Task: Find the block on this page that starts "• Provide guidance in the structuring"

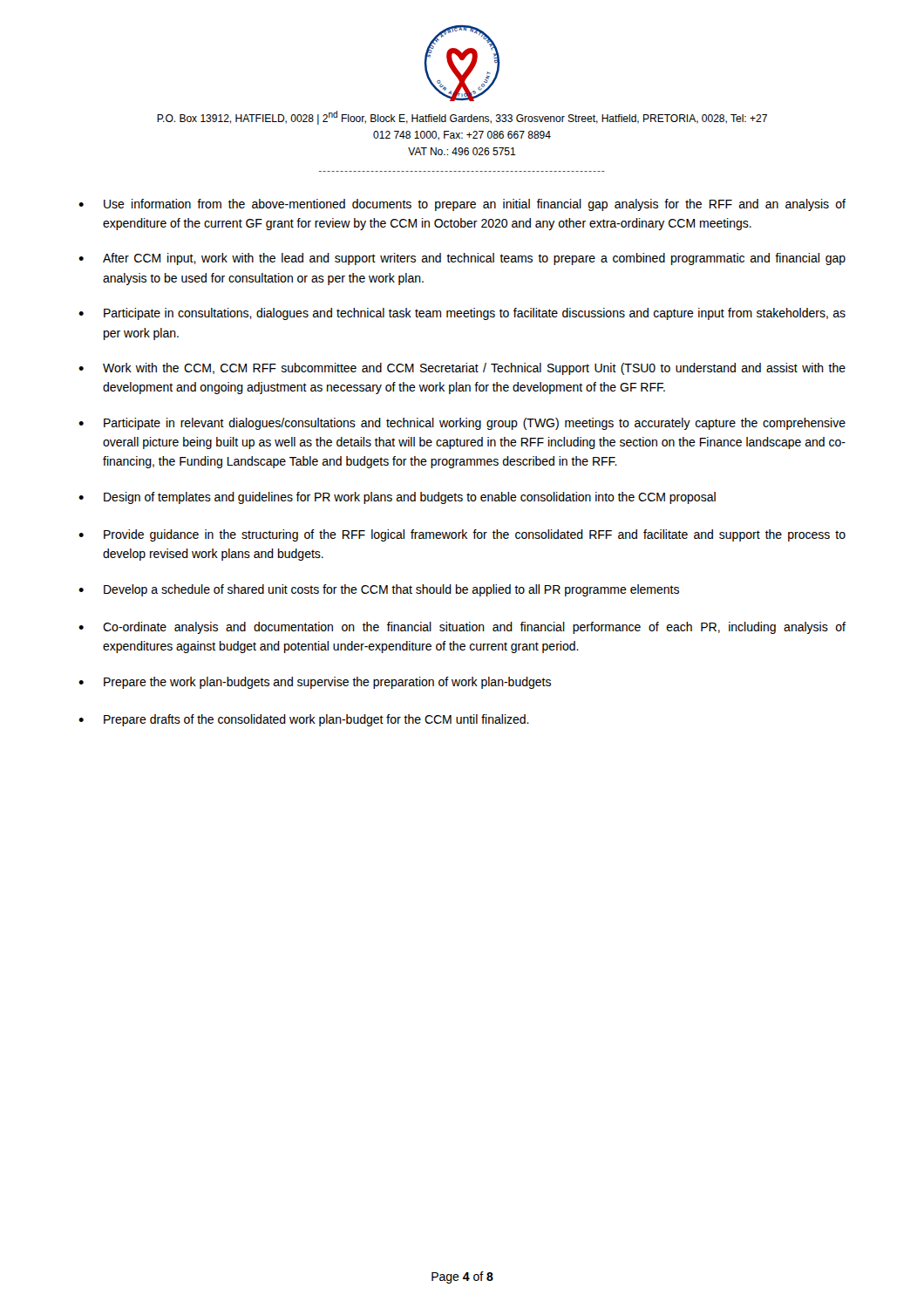Action: [x=462, y=545]
